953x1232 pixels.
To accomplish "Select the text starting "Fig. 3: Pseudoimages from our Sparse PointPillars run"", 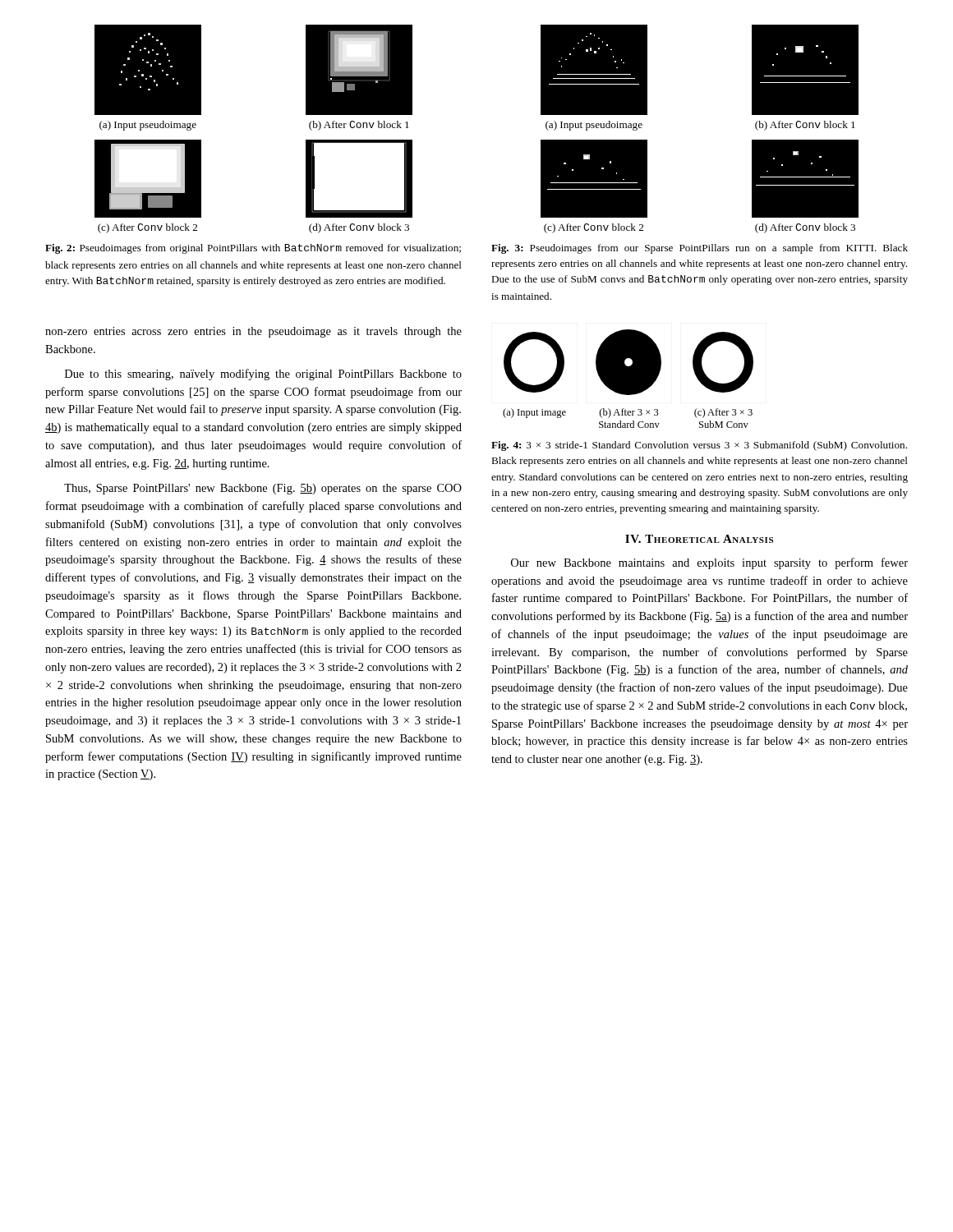I will 700,272.
